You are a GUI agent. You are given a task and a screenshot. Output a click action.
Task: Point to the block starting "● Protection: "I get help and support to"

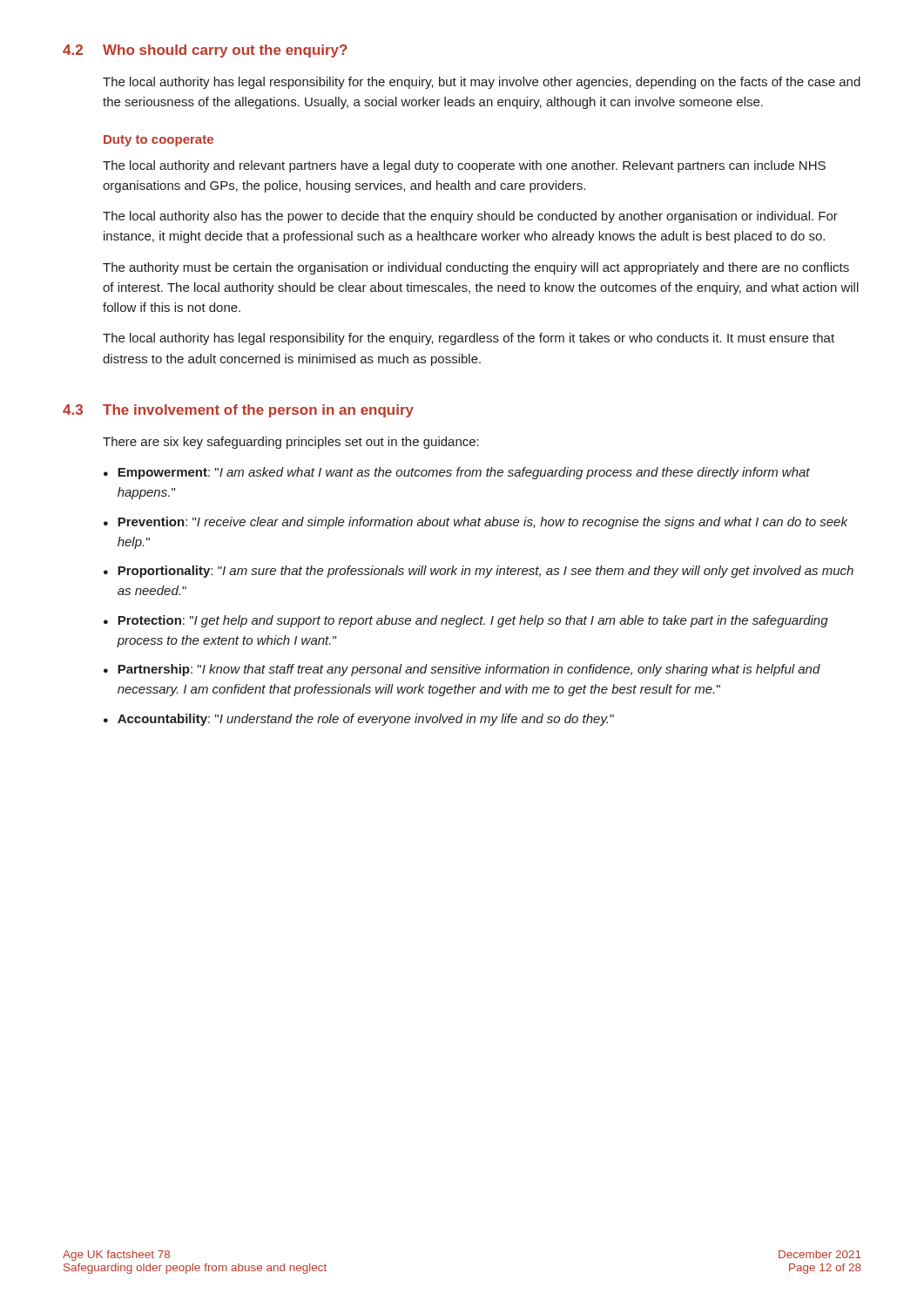[x=482, y=630]
